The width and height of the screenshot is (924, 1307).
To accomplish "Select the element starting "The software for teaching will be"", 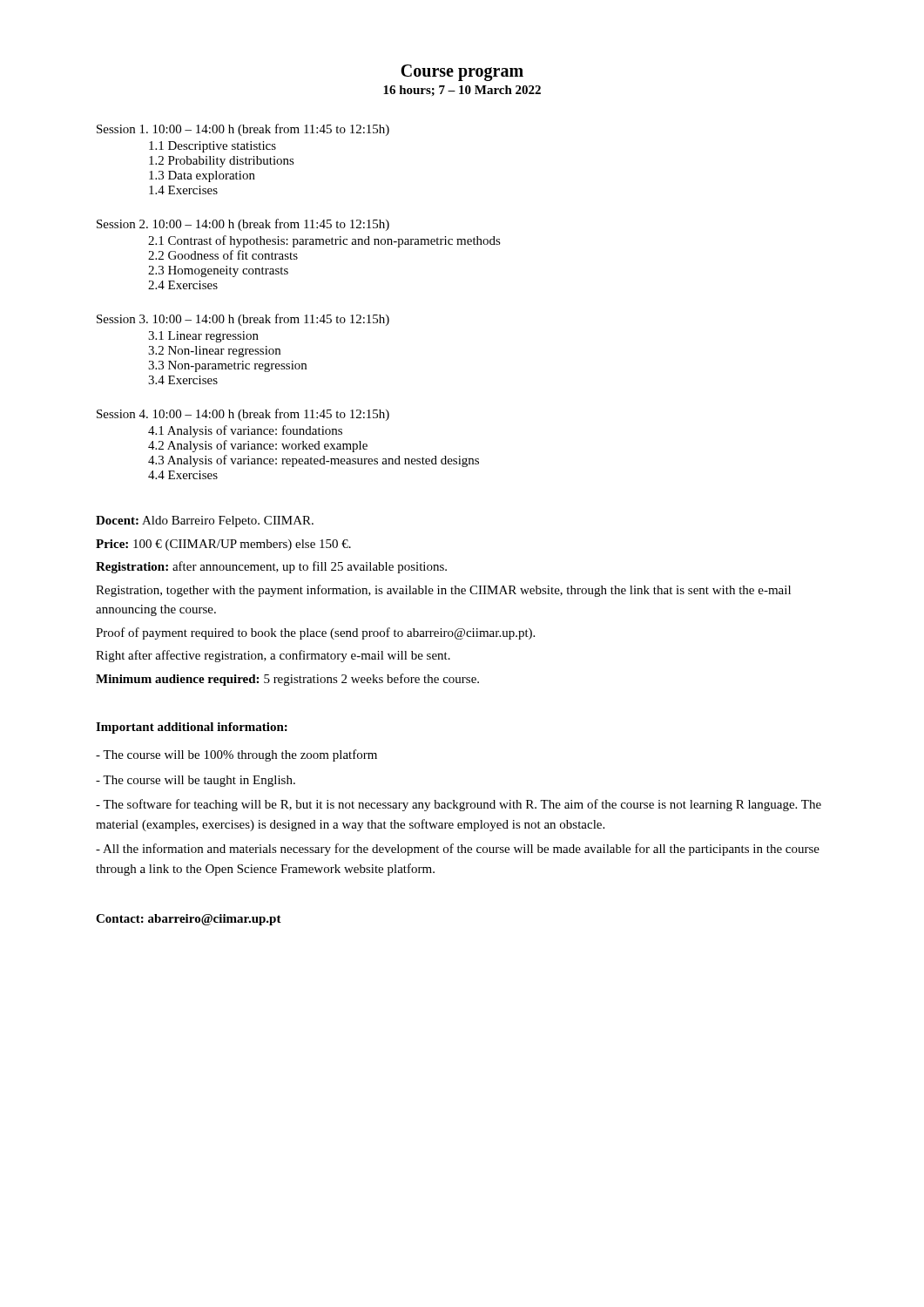I will click(459, 814).
